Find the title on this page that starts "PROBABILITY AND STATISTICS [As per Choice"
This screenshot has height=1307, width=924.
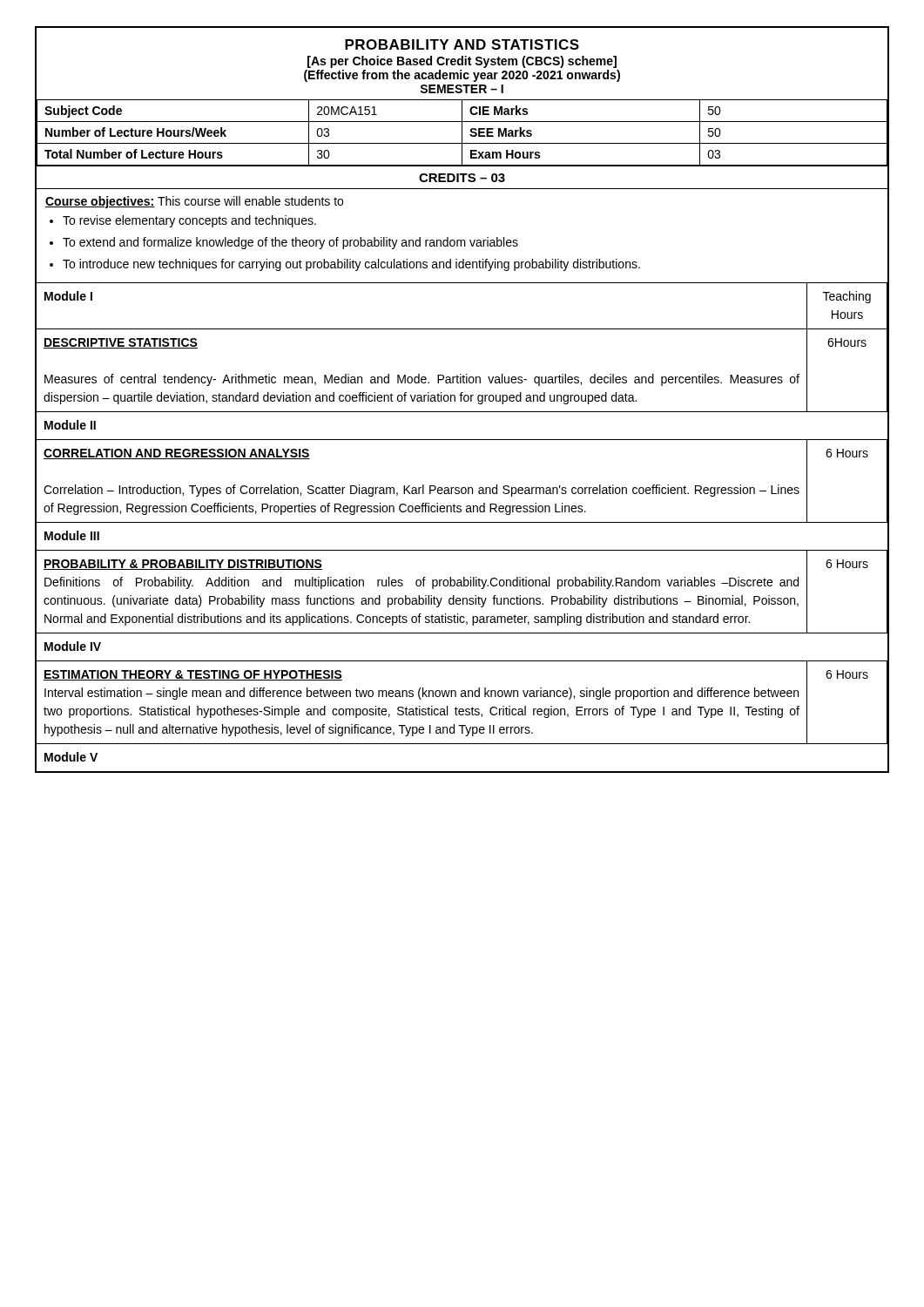coord(462,66)
